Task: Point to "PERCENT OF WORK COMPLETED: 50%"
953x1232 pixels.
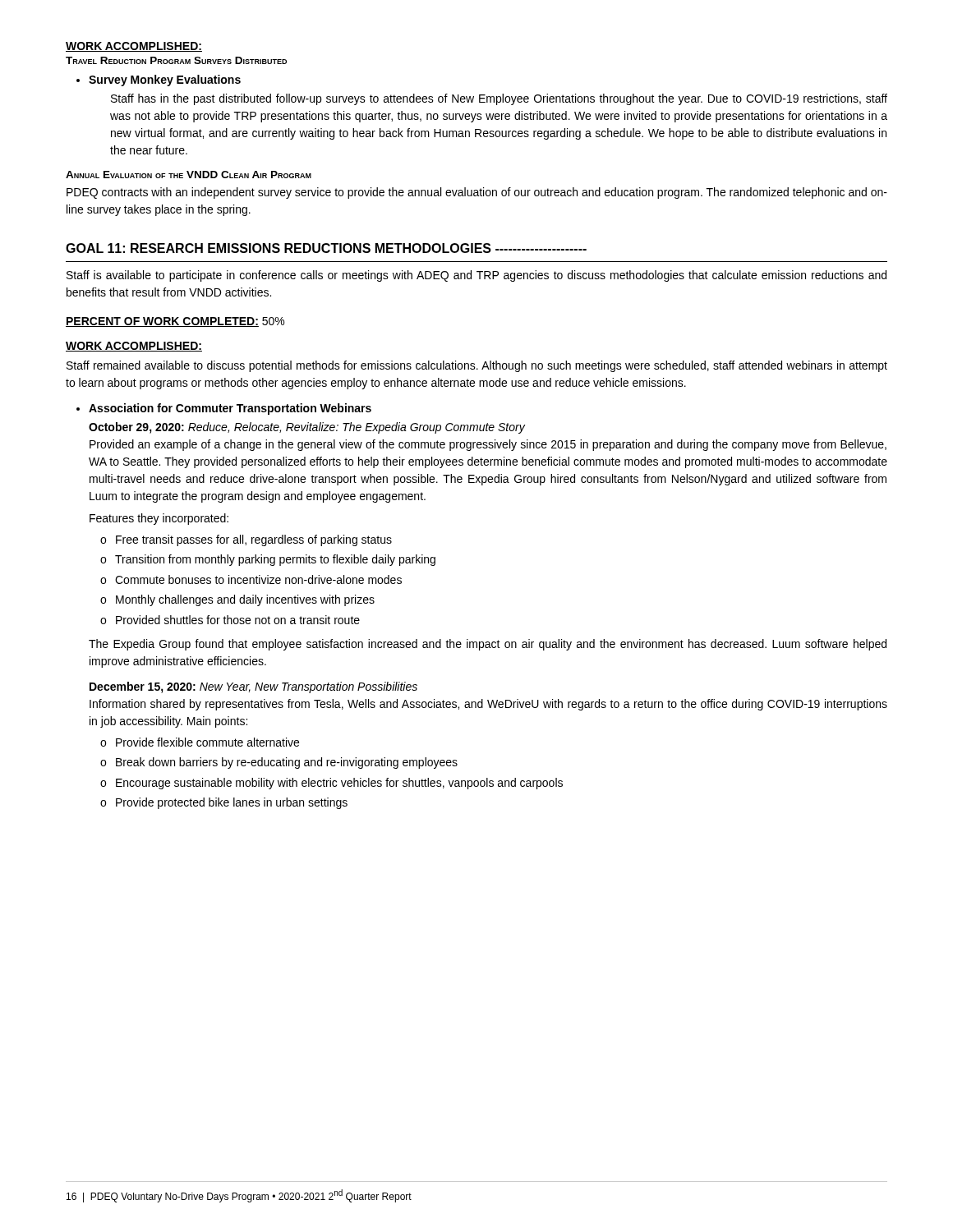Action: (175, 321)
